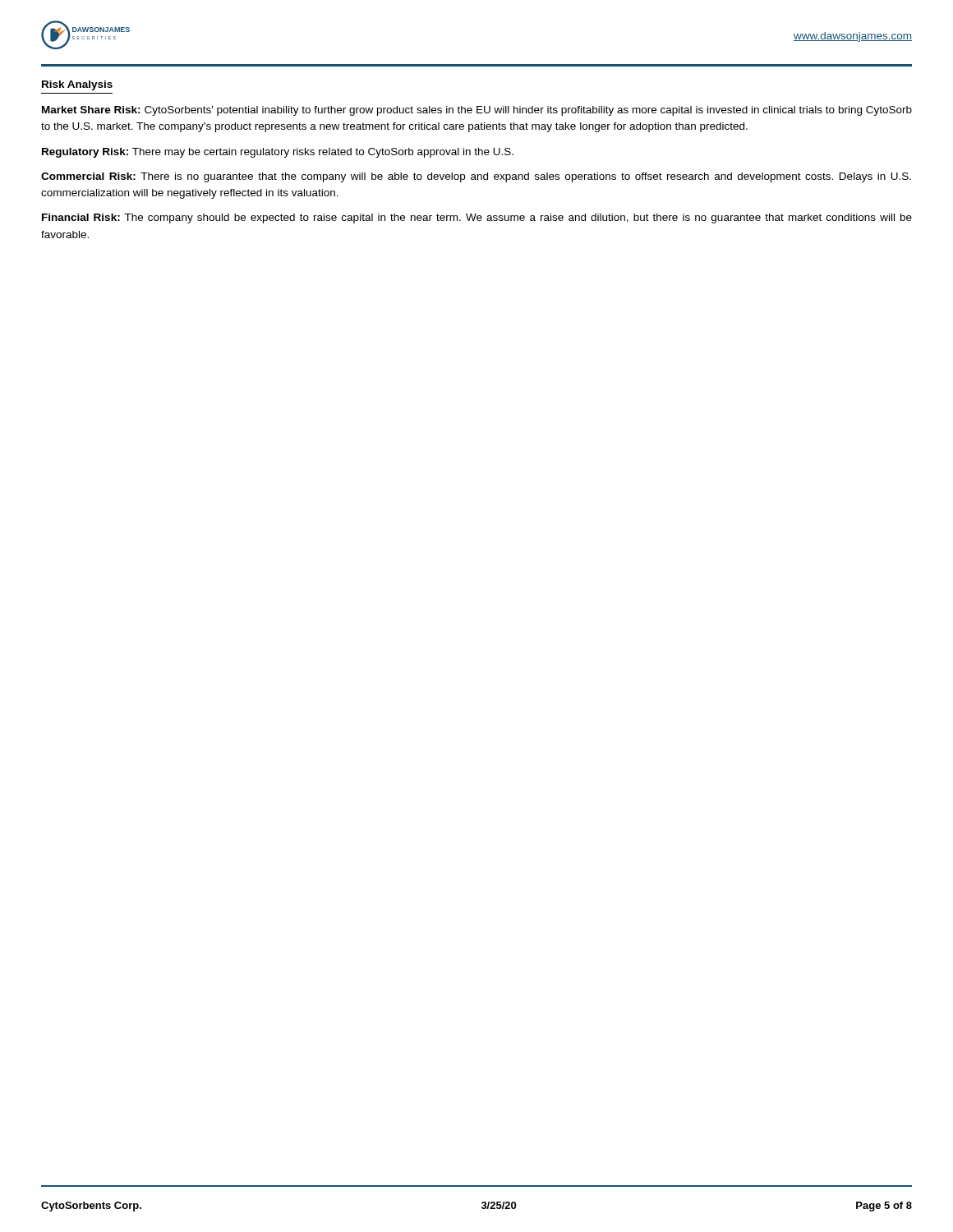953x1232 pixels.
Task: Find the element starting "Financial Risk: The company"
Action: [x=476, y=226]
